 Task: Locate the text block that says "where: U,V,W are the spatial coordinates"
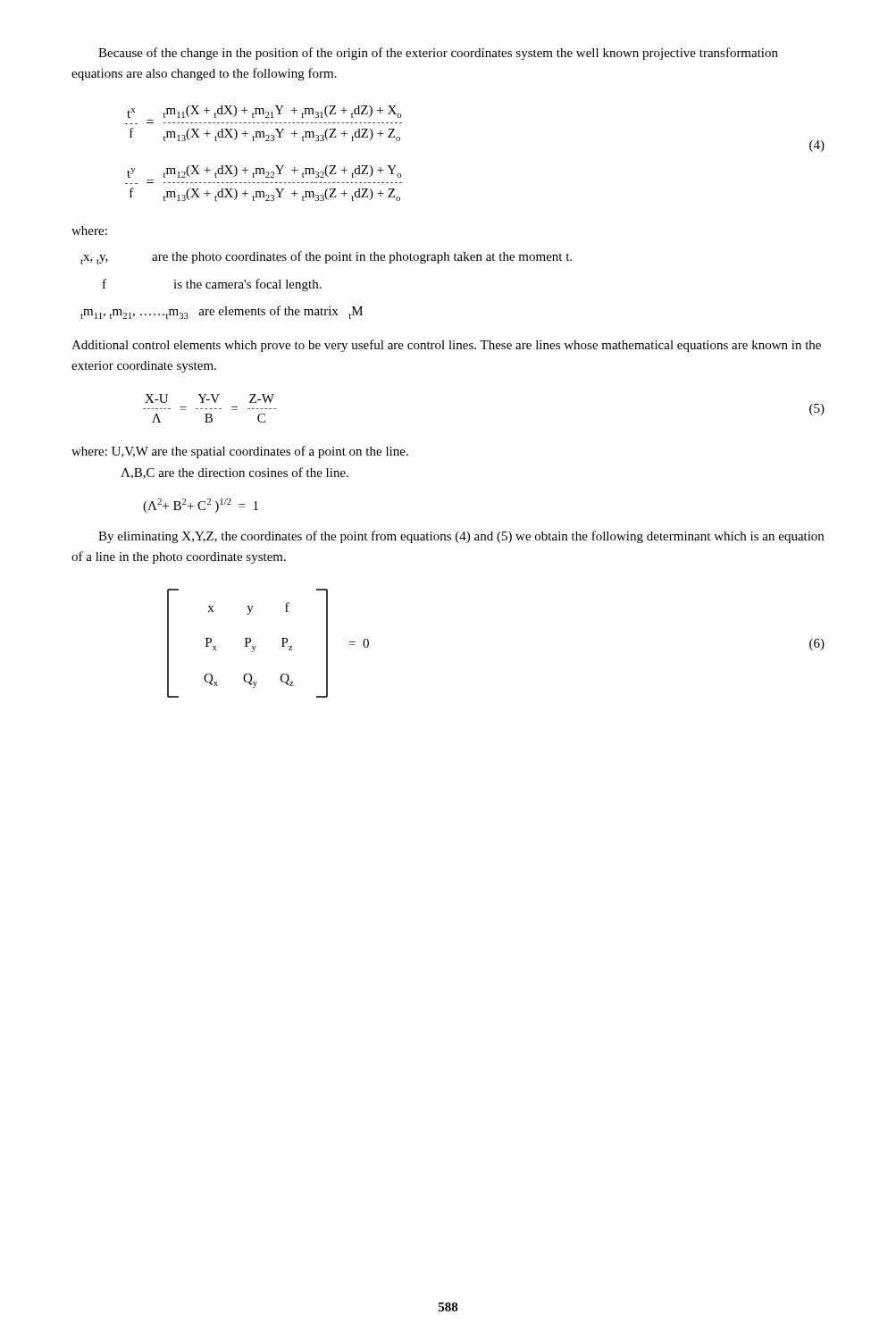tap(240, 462)
